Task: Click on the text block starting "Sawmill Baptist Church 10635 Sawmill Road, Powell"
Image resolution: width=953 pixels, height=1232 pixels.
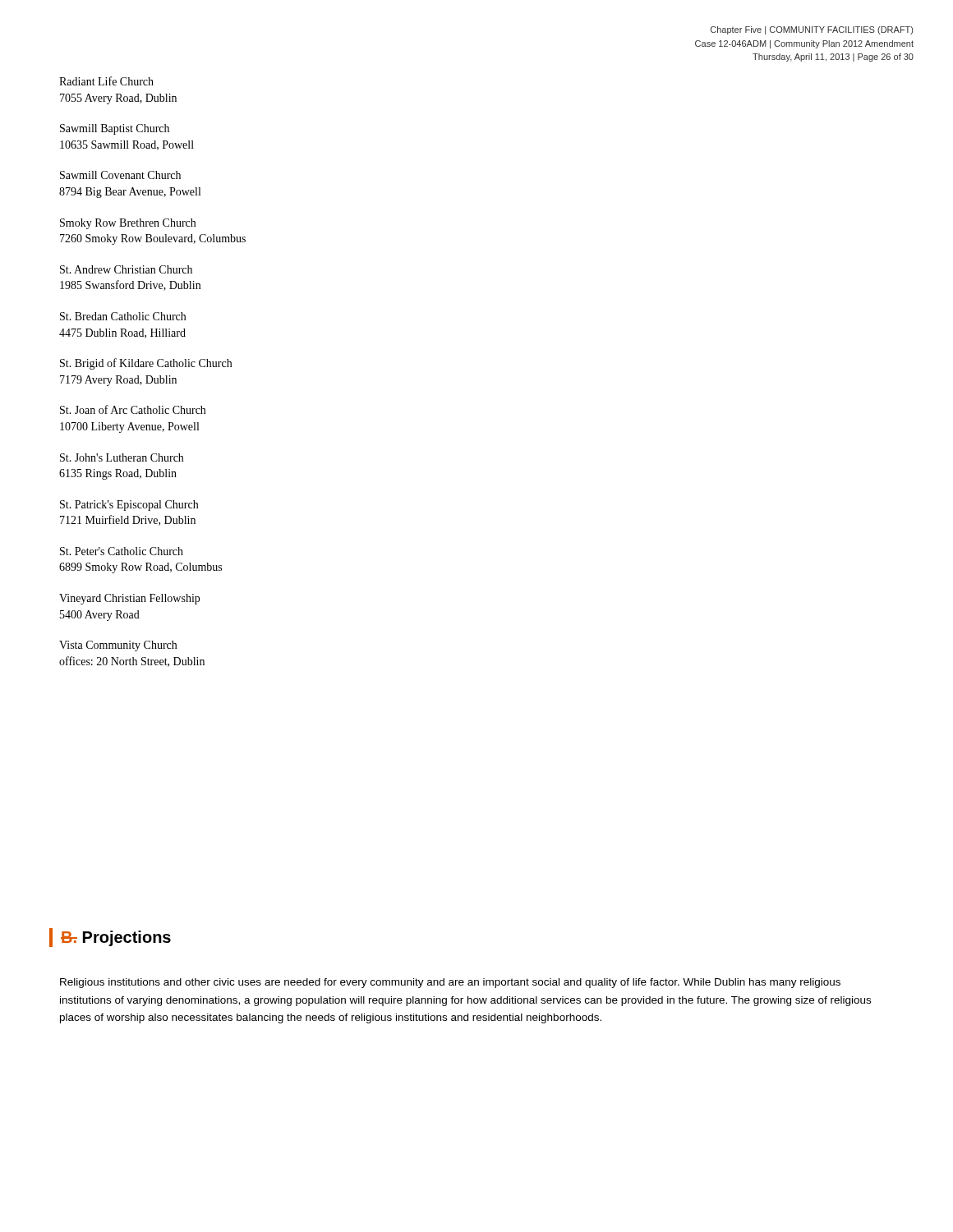Action: [115, 129]
